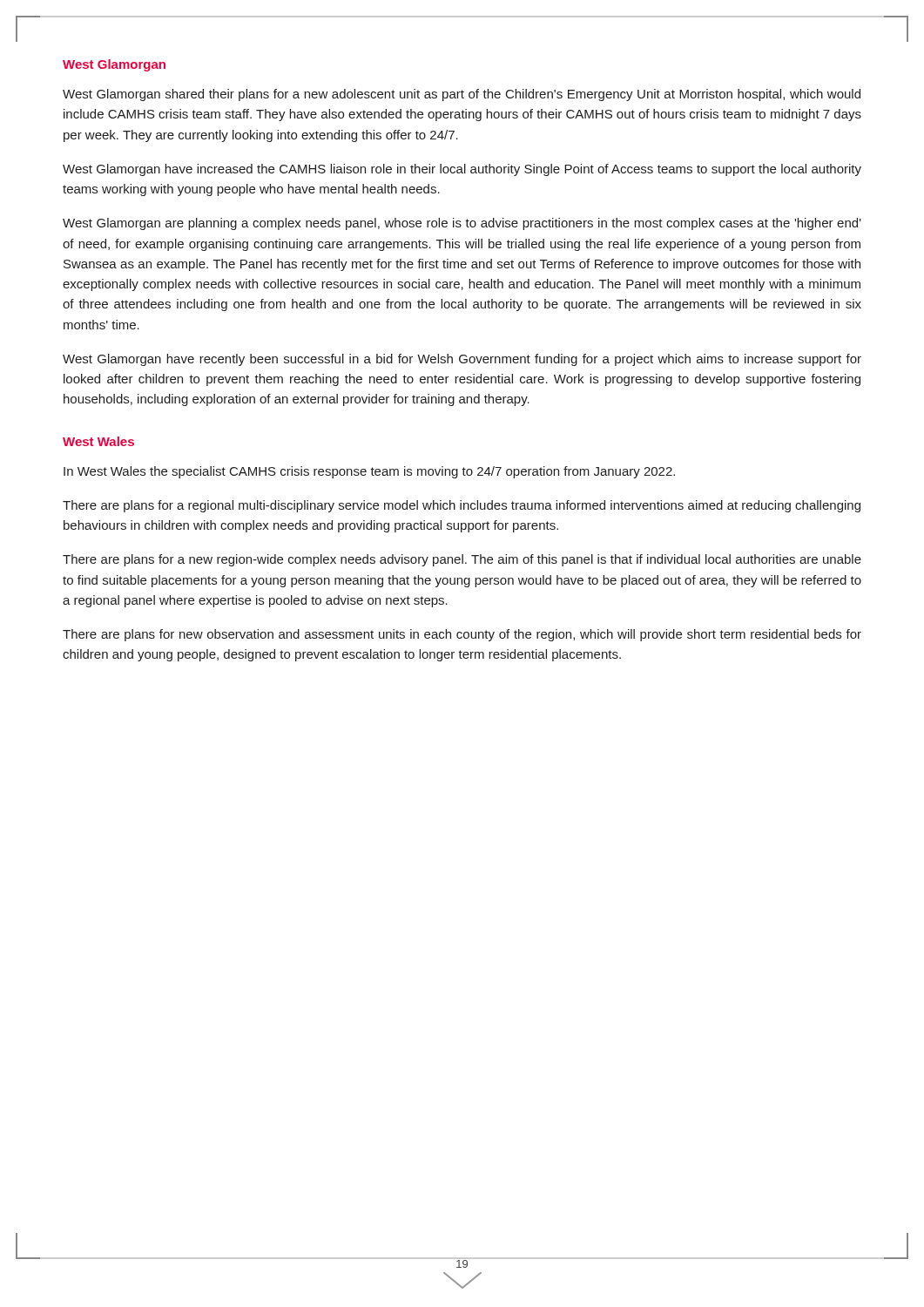Select the section header containing "West Glamorgan"

114,64
